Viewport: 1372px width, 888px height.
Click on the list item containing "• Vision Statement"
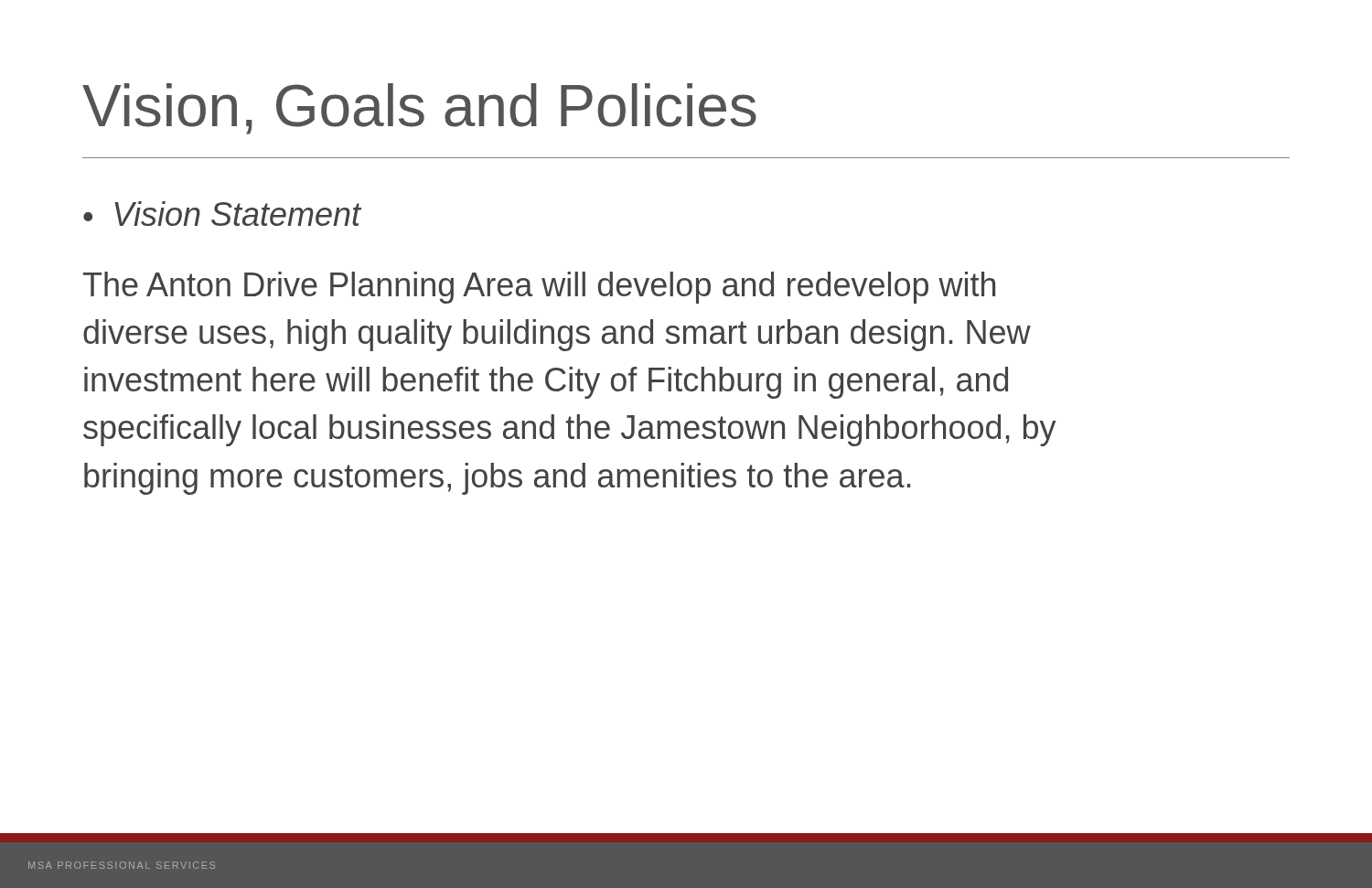click(221, 215)
